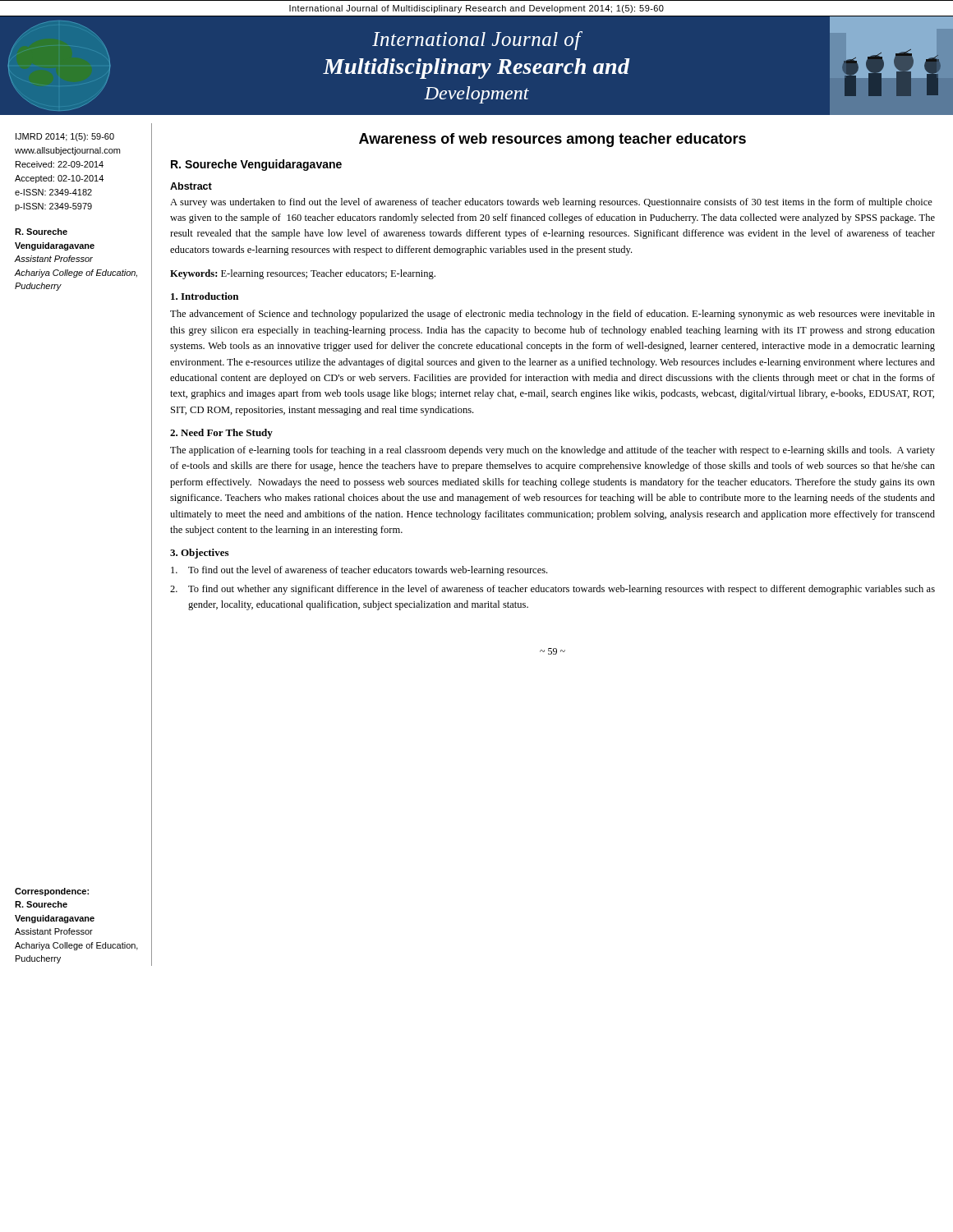This screenshot has width=953, height=1232.
Task: Click on the text starting "2. Need For The"
Action: pos(221,433)
